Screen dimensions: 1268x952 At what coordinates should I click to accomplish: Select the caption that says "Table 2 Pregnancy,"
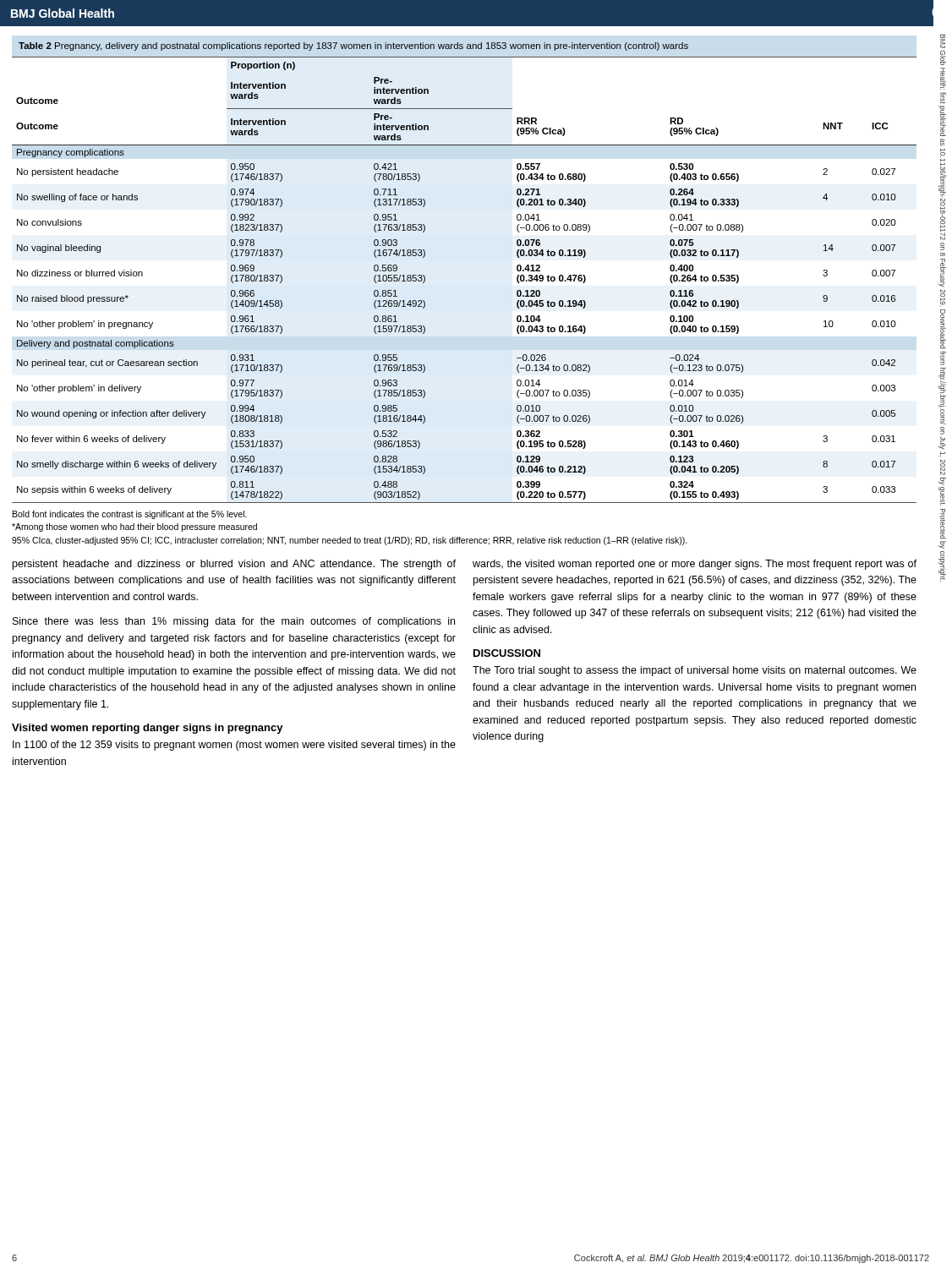click(x=353, y=46)
